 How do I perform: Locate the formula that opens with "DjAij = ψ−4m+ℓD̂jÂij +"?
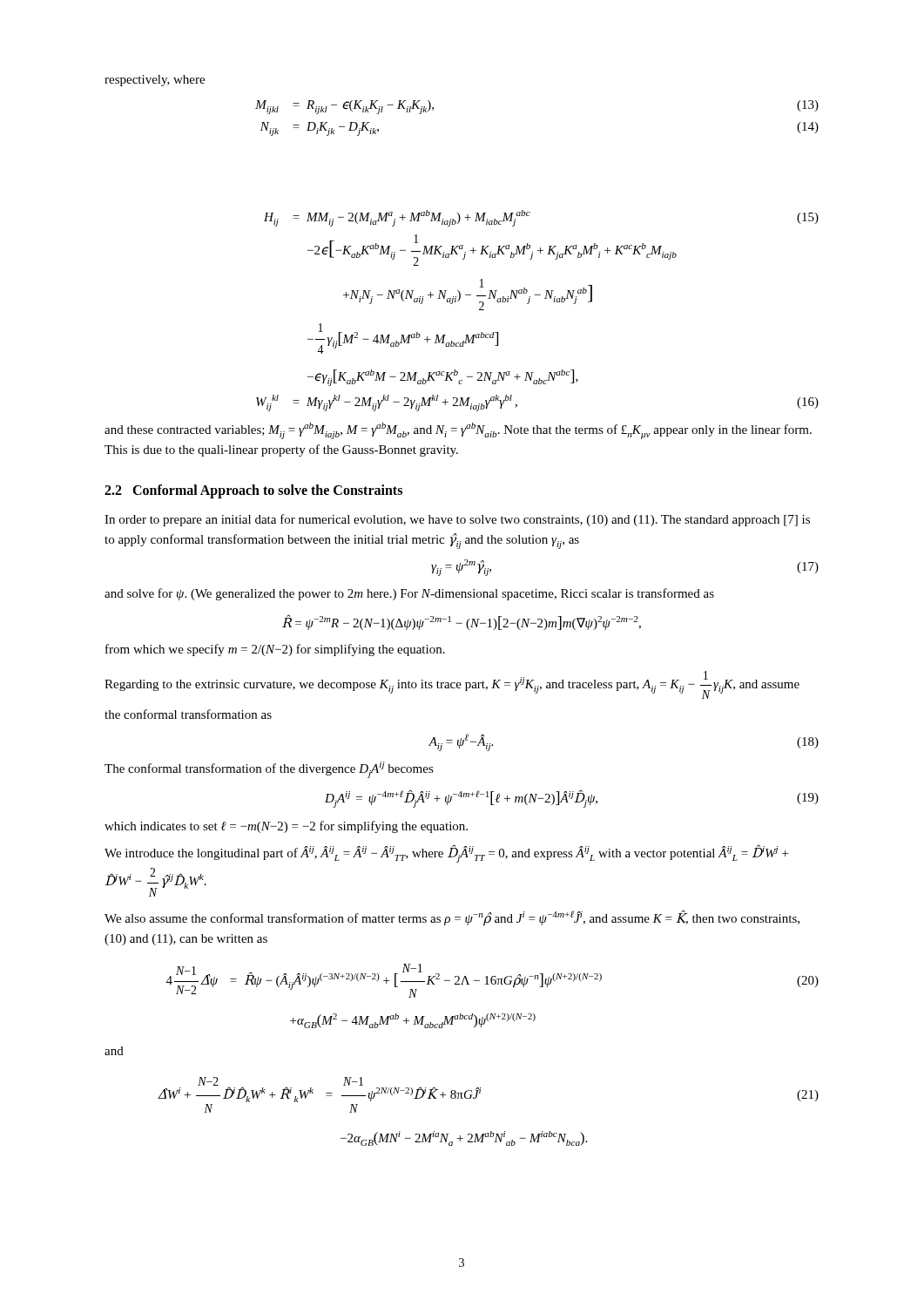pyautogui.click(x=462, y=798)
